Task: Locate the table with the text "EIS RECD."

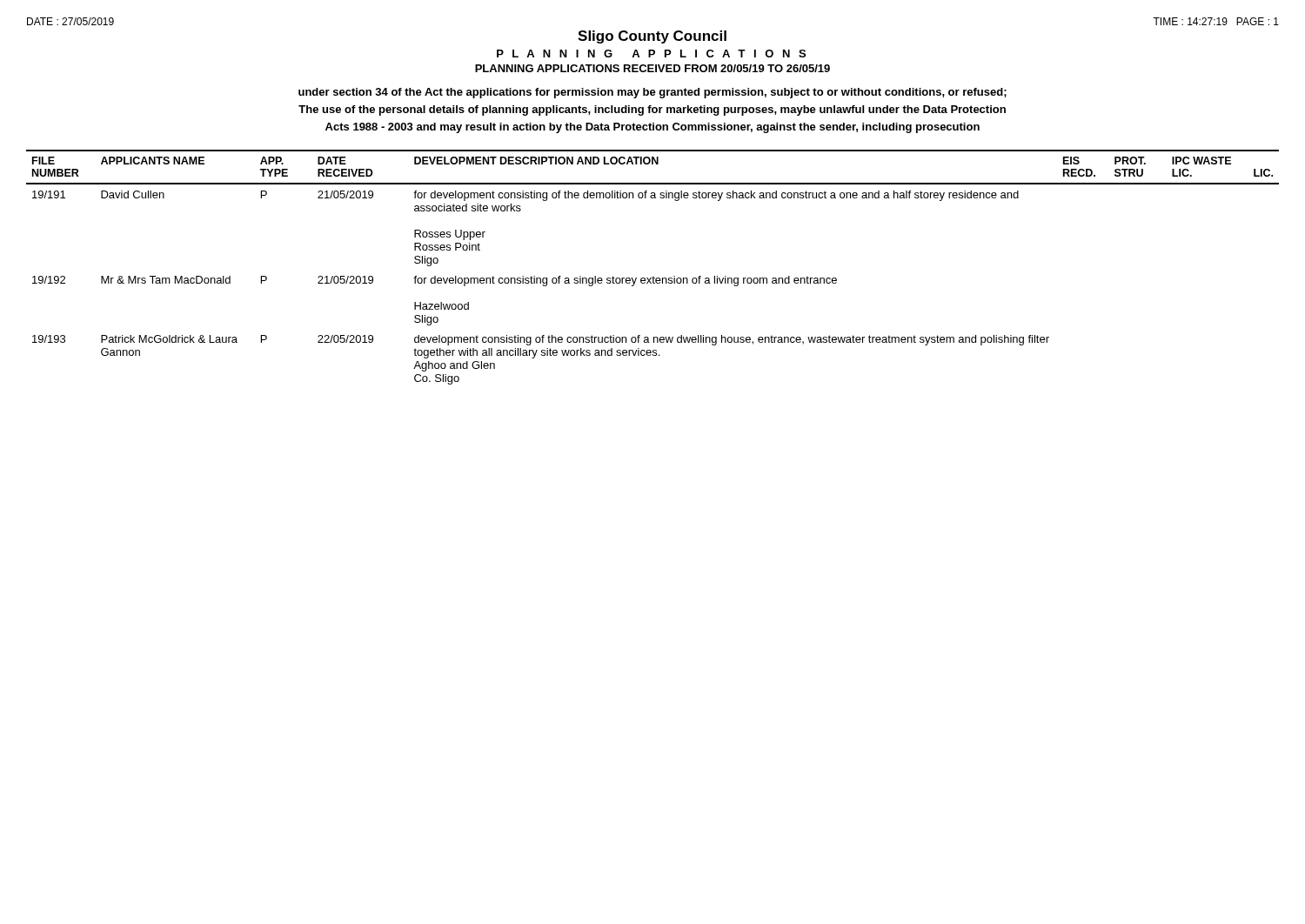Action: coord(652,269)
